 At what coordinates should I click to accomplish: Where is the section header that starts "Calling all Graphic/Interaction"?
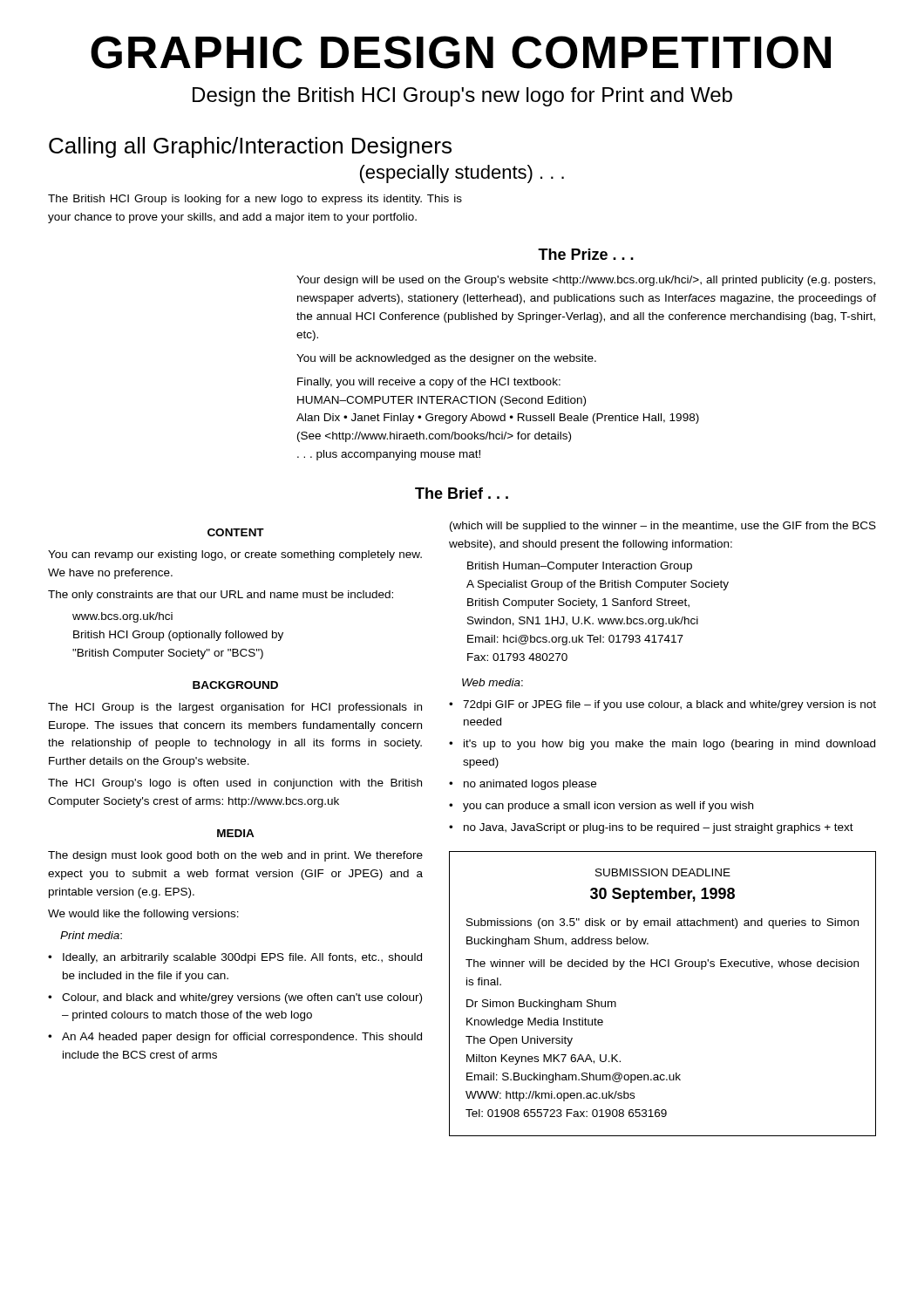[x=250, y=146]
